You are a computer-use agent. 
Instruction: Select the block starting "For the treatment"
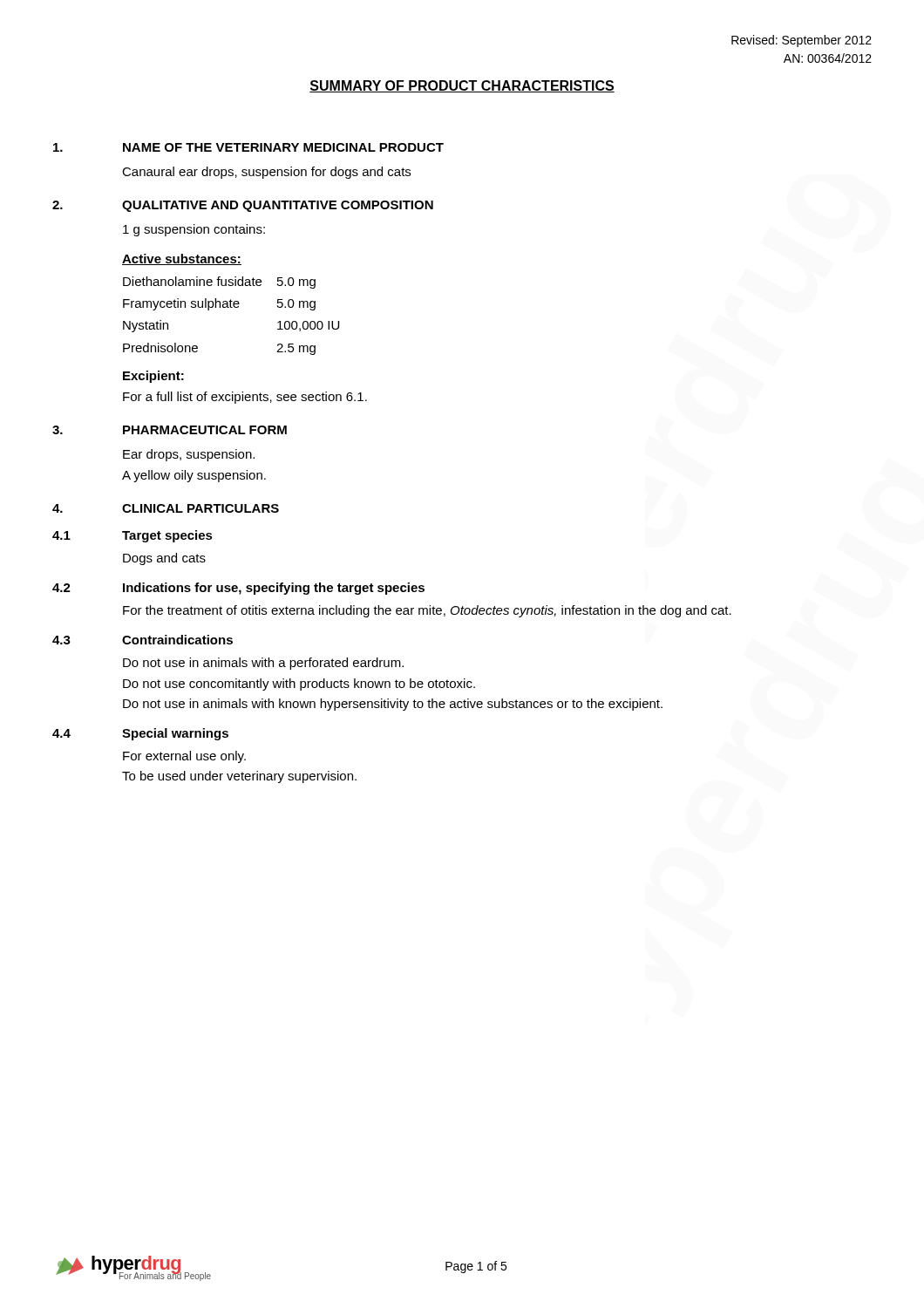[x=427, y=610]
